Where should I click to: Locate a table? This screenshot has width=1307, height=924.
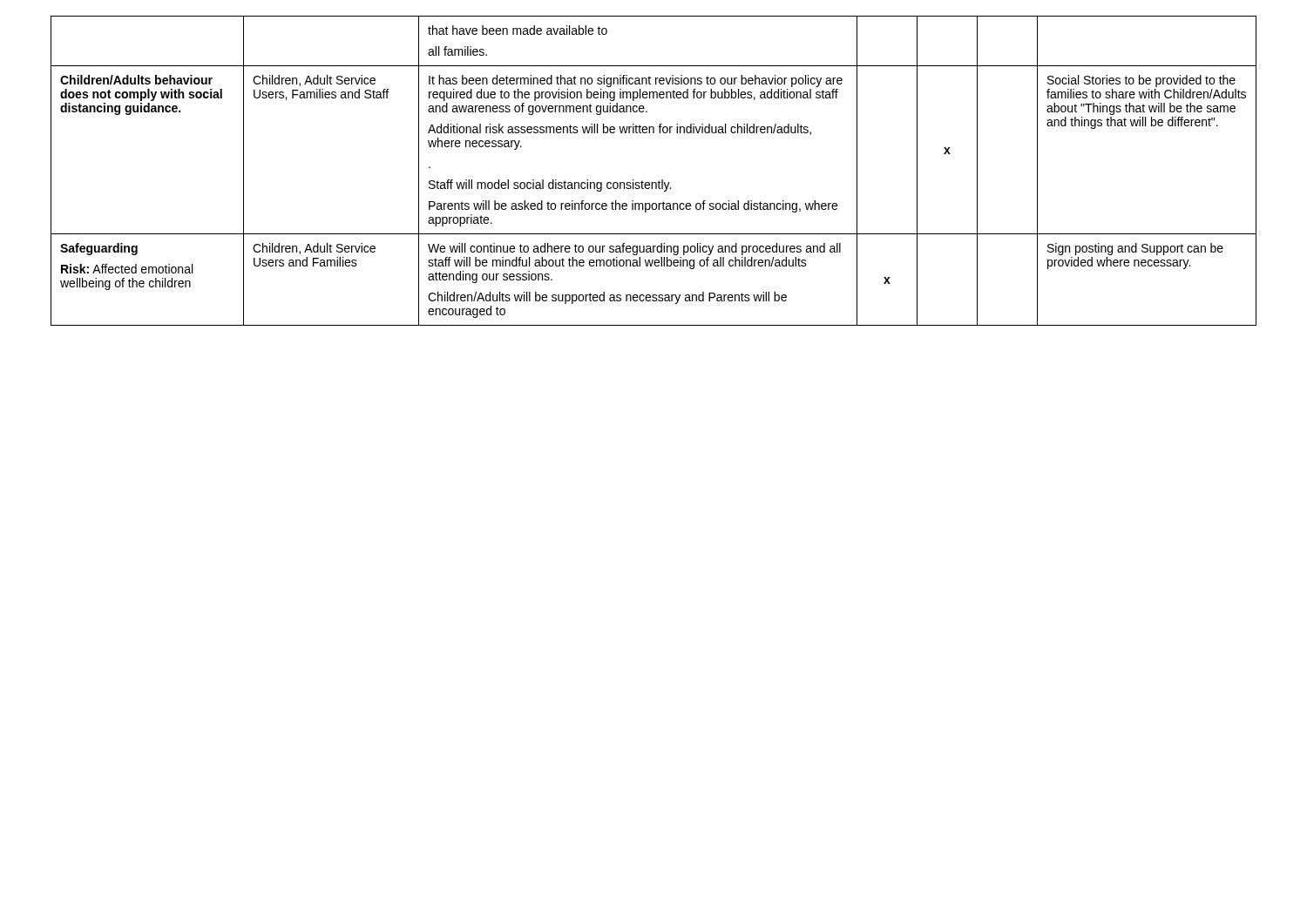pyautogui.click(x=654, y=171)
